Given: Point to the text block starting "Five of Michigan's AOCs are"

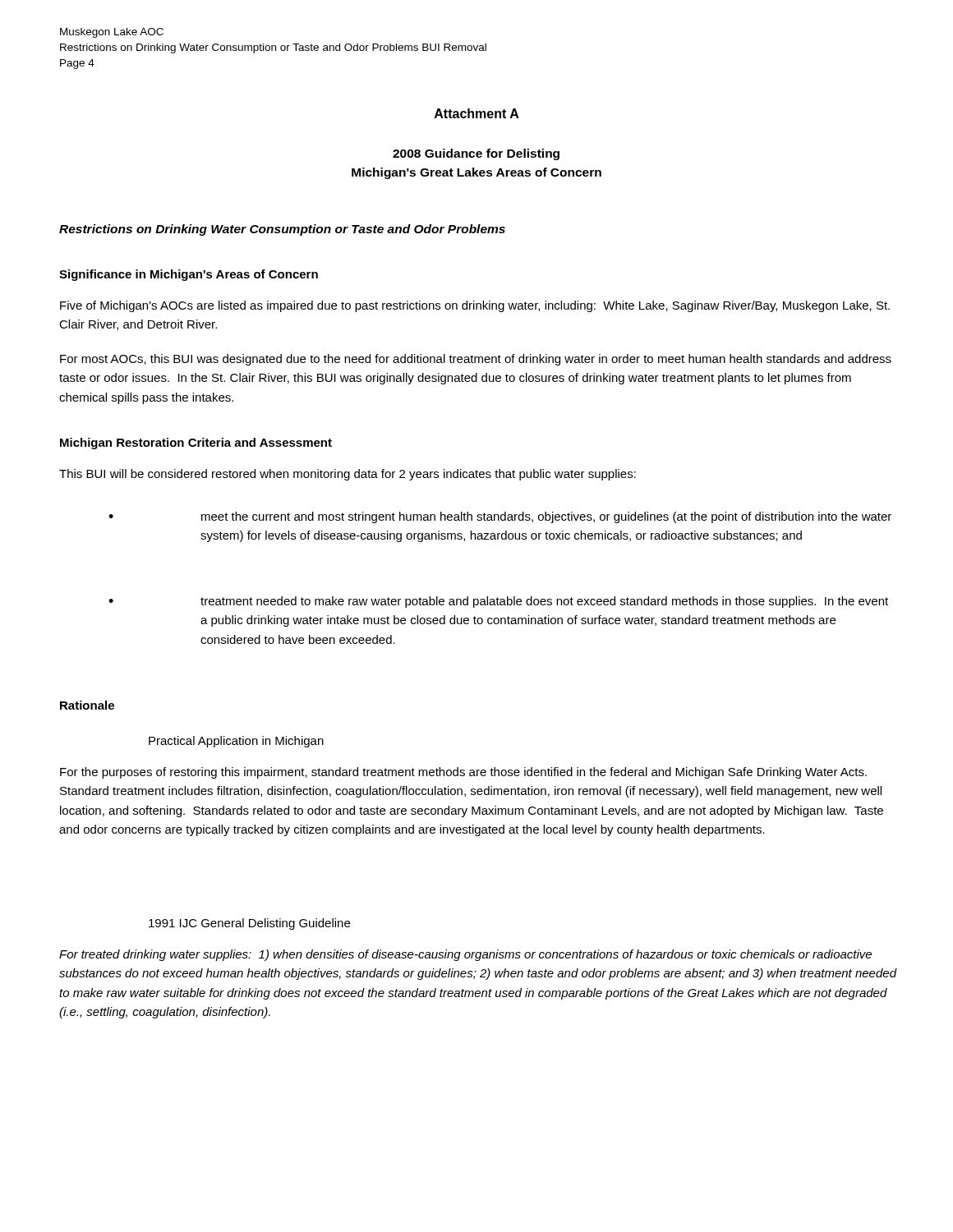Looking at the screenshot, I should pyautogui.click(x=475, y=315).
